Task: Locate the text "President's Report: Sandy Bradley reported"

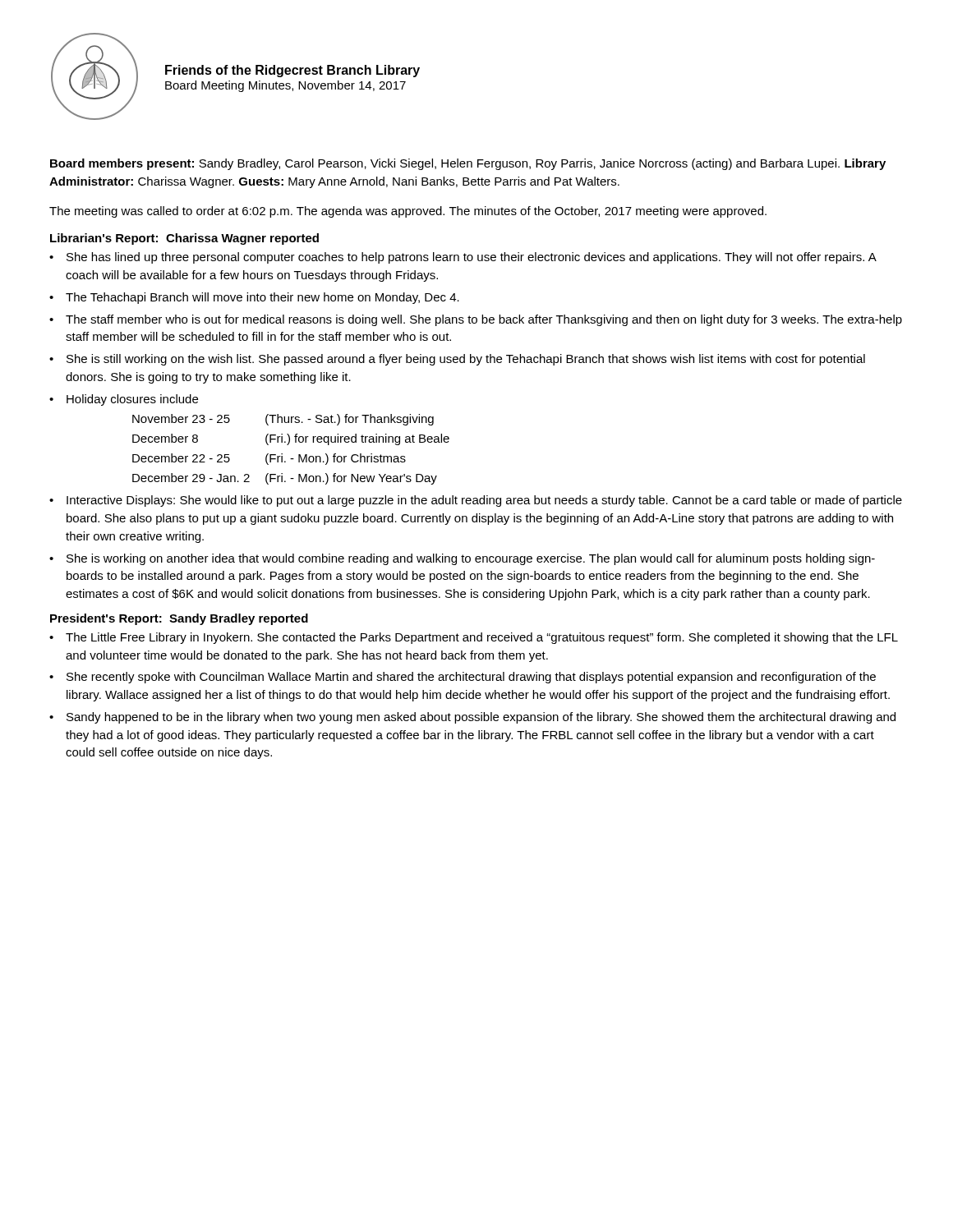Action: [179, 618]
